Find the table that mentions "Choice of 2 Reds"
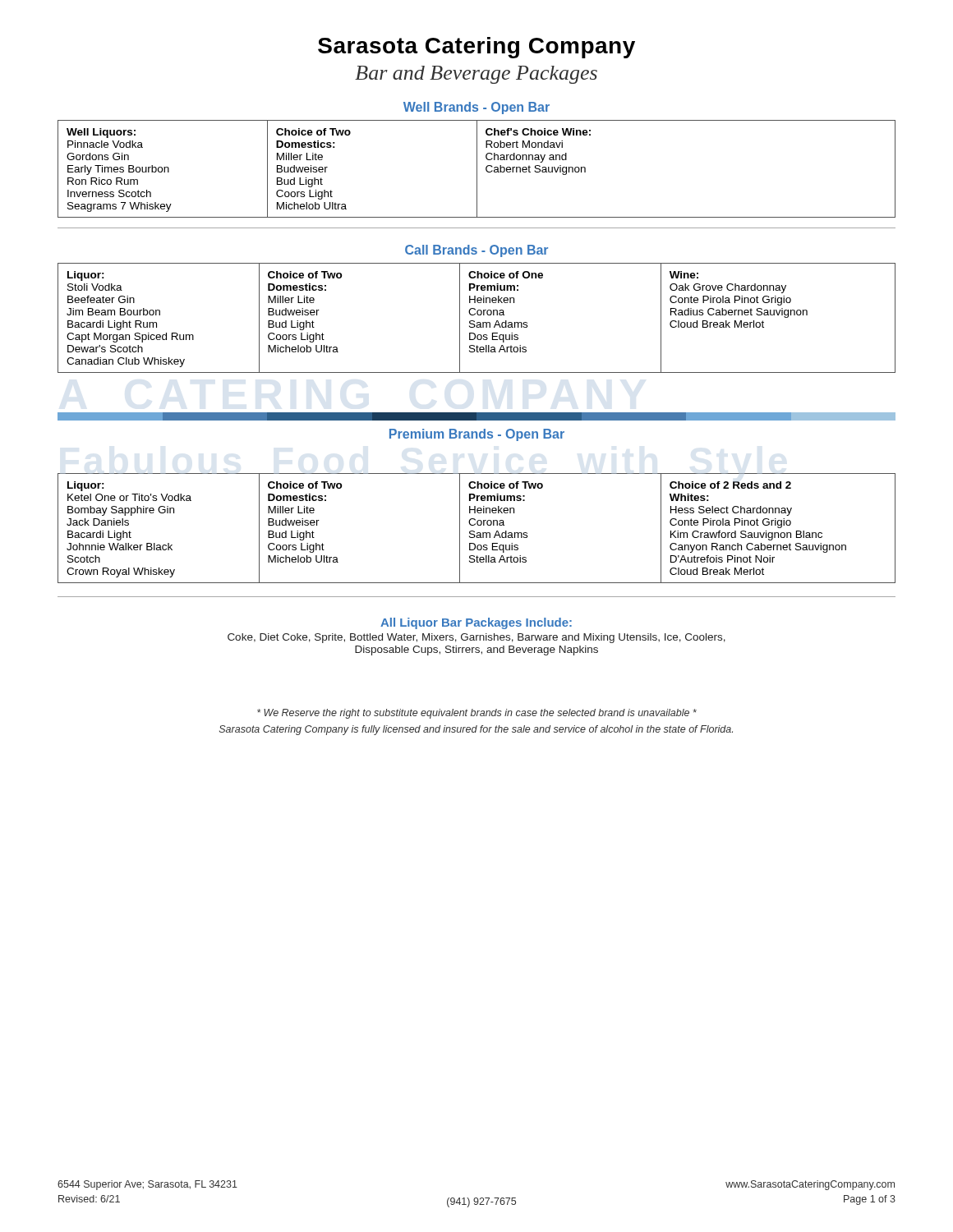Image resolution: width=953 pixels, height=1232 pixels. click(476, 528)
